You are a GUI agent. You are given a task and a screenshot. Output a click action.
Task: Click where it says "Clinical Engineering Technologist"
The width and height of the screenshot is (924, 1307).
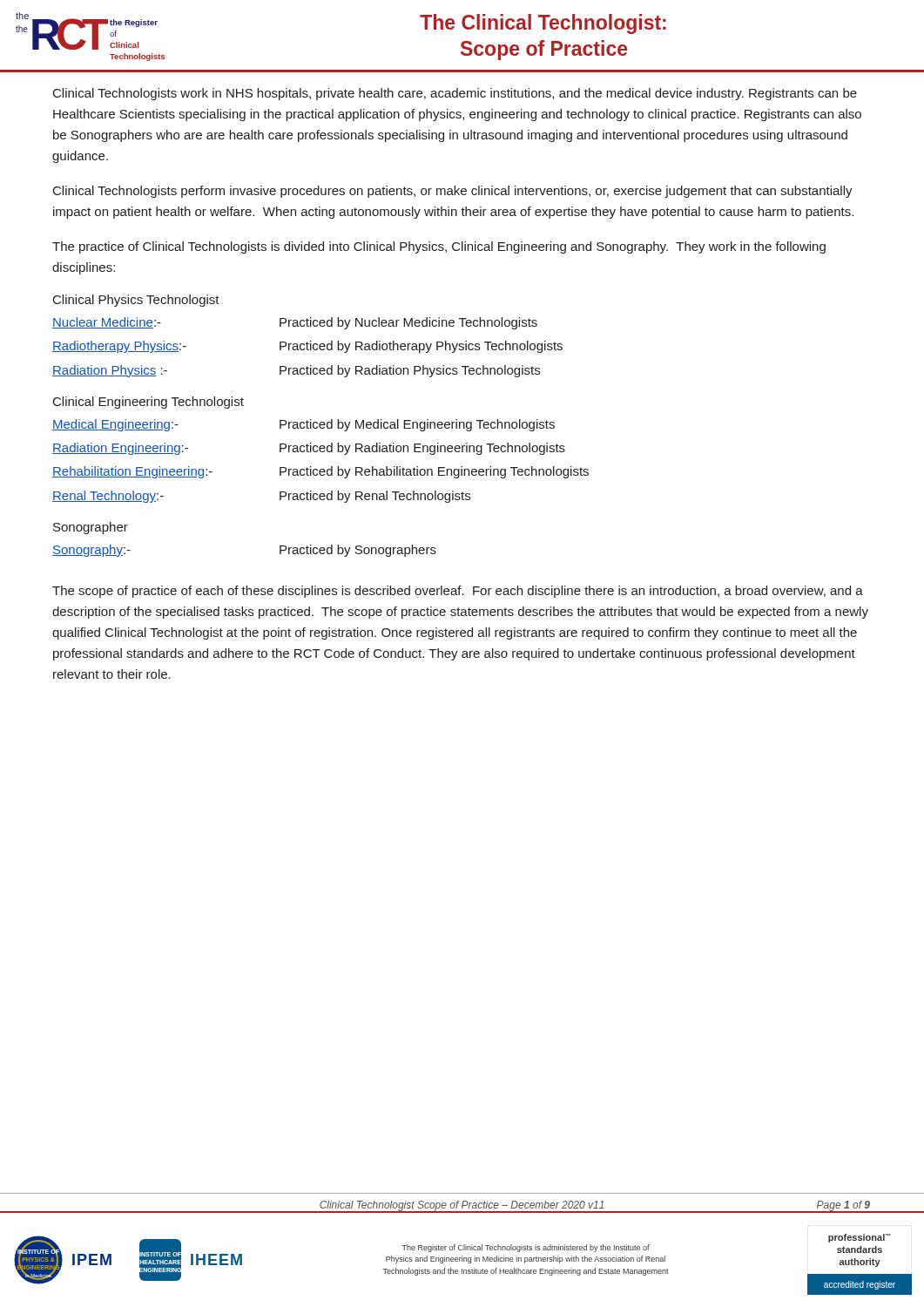148,401
